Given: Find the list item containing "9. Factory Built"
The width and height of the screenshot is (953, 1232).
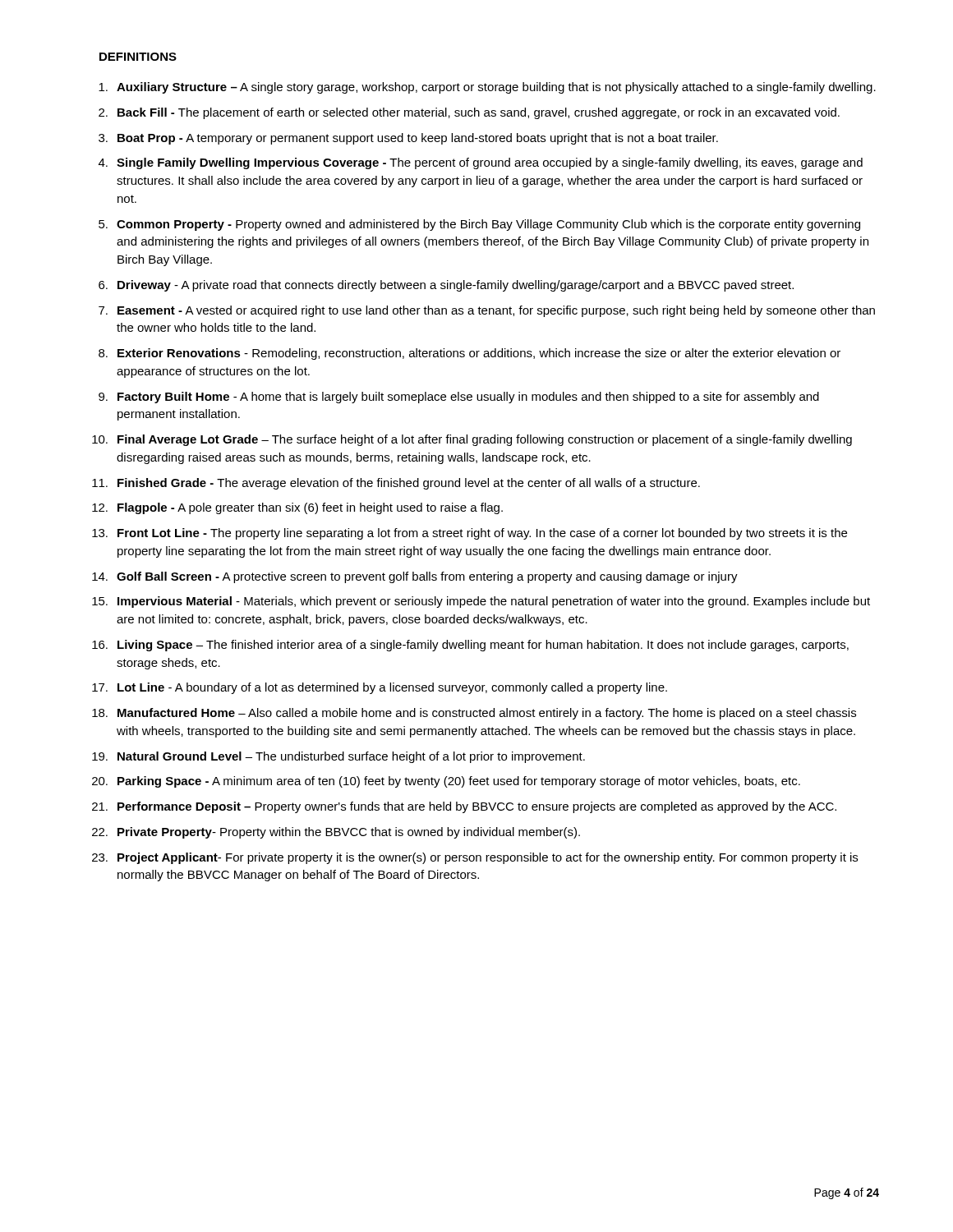Looking at the screenshot, I should pyautogui.click(x=476, y=405).
